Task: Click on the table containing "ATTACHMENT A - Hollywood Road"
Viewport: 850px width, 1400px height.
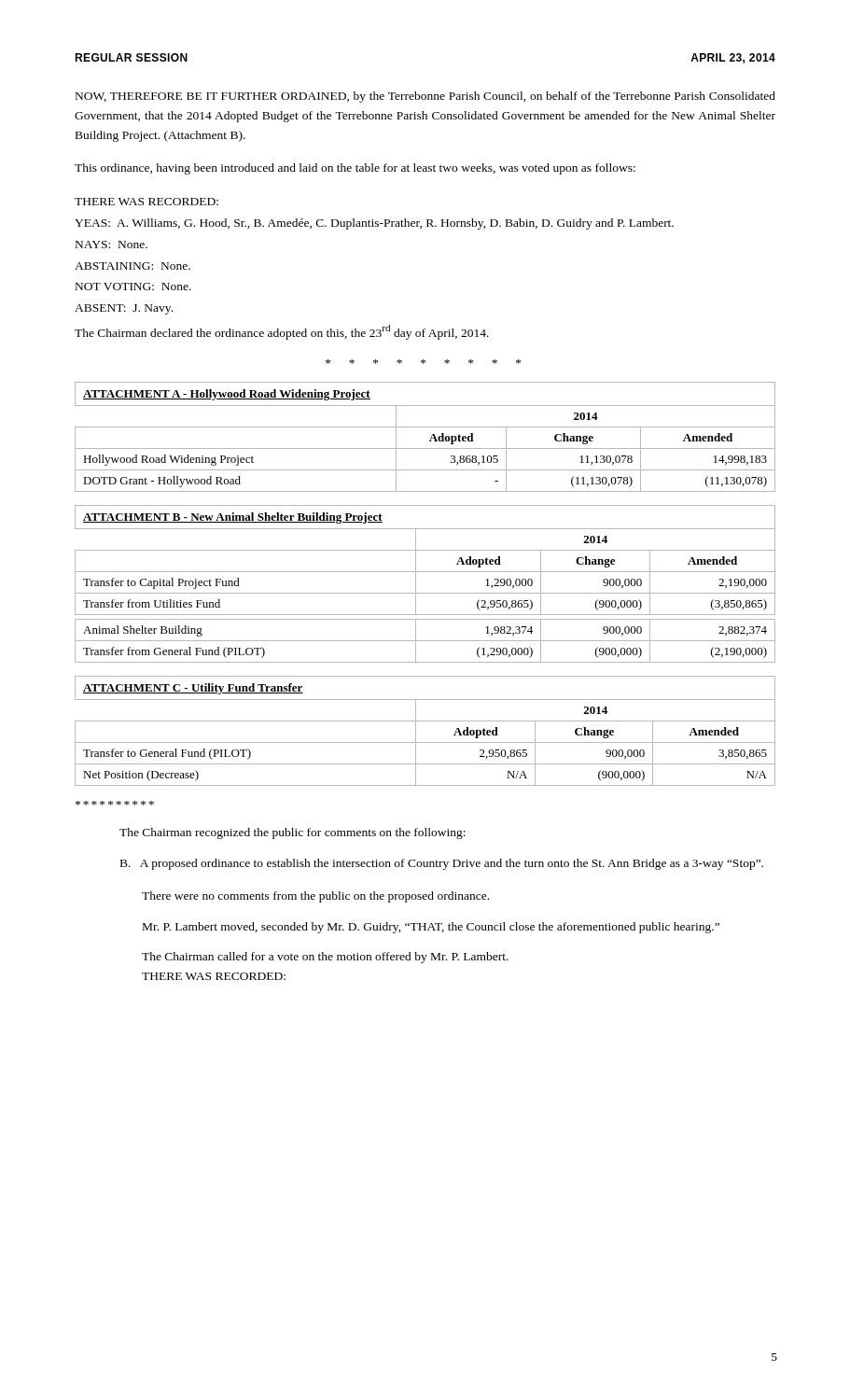Action: pyautogui.click(x=425, y=438)
